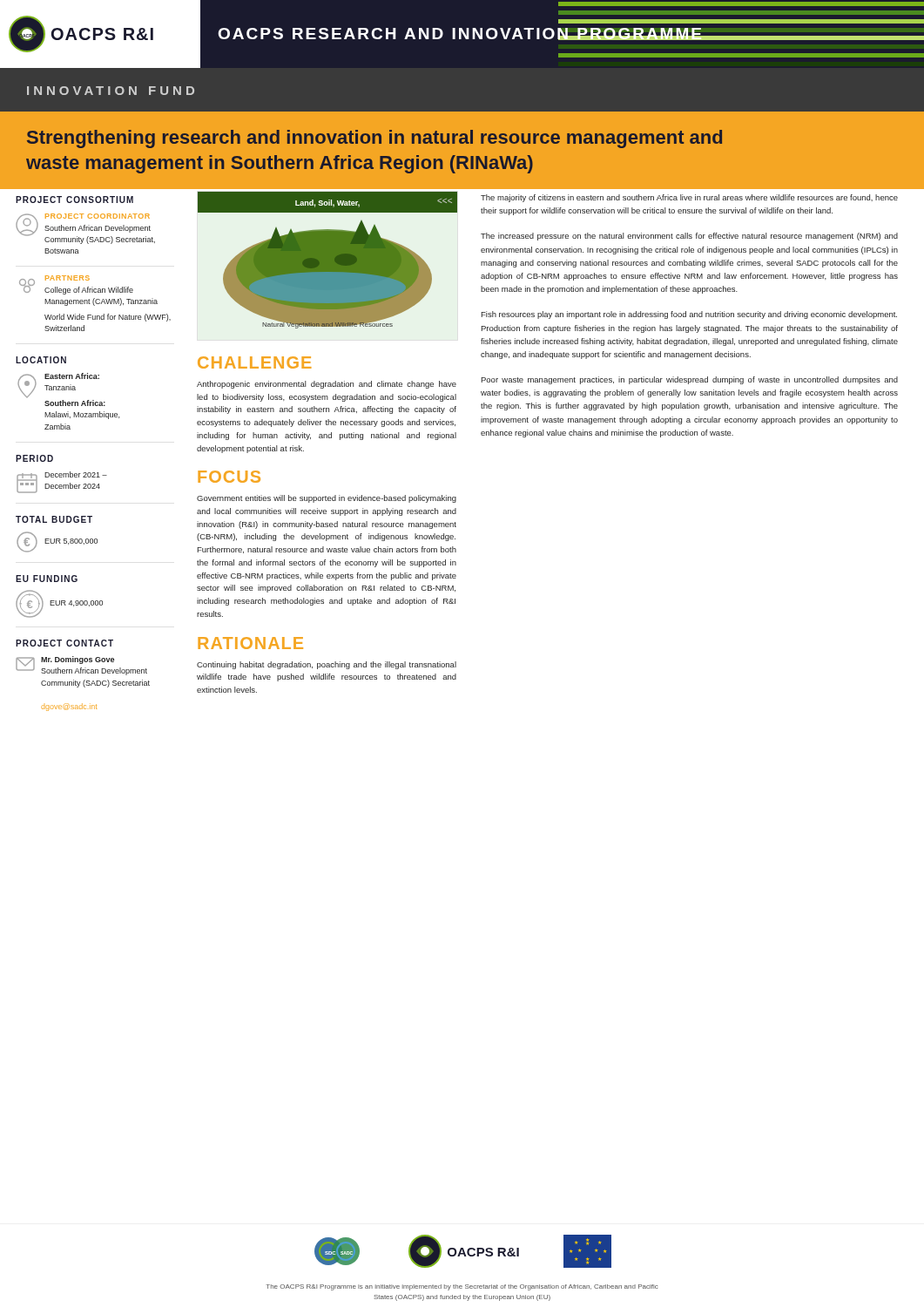
Task: Where is the passage that starts "Poor waste management practices,"?
Action: tap(689, 406)
